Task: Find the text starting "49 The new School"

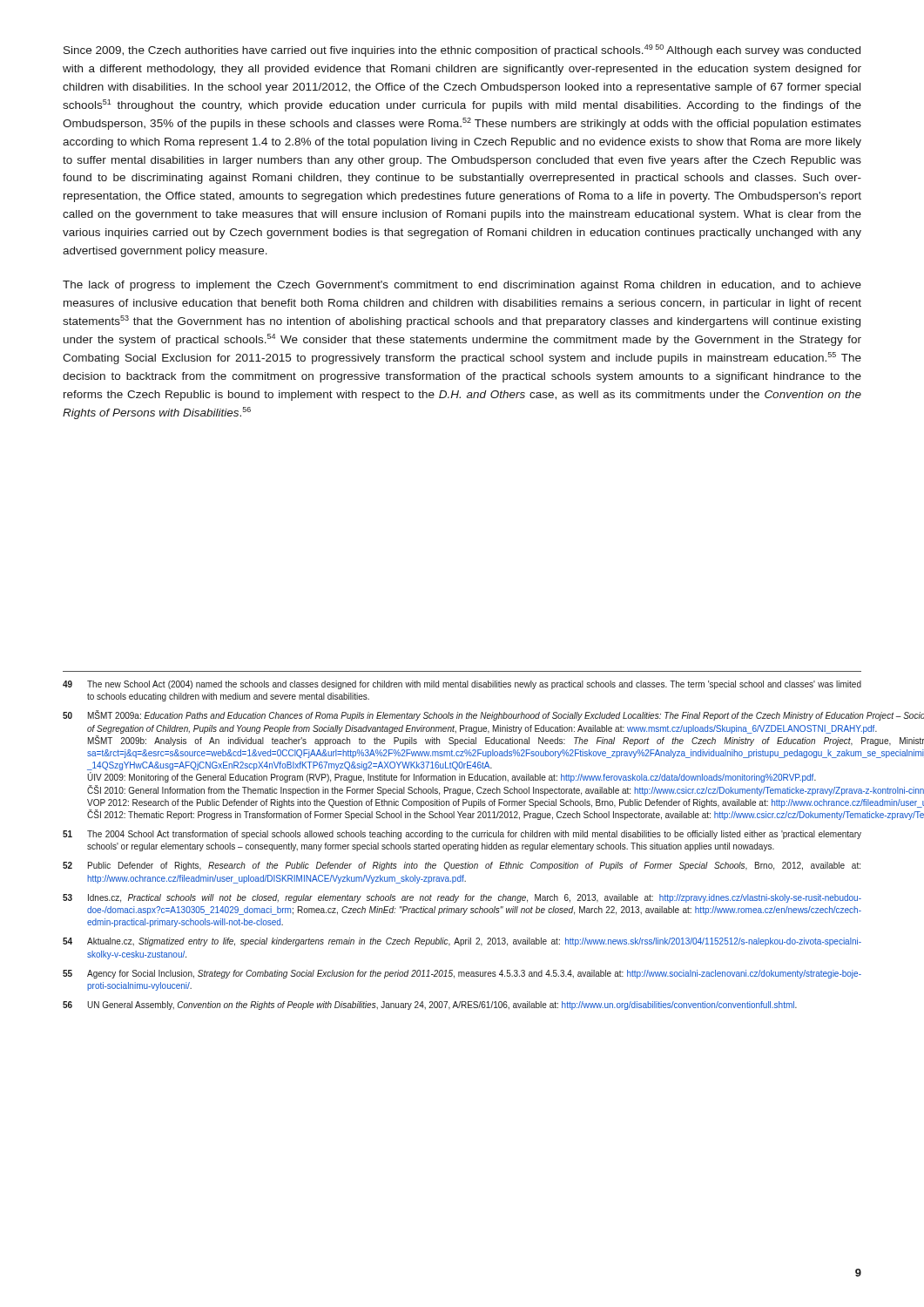Action: [462, 691]
